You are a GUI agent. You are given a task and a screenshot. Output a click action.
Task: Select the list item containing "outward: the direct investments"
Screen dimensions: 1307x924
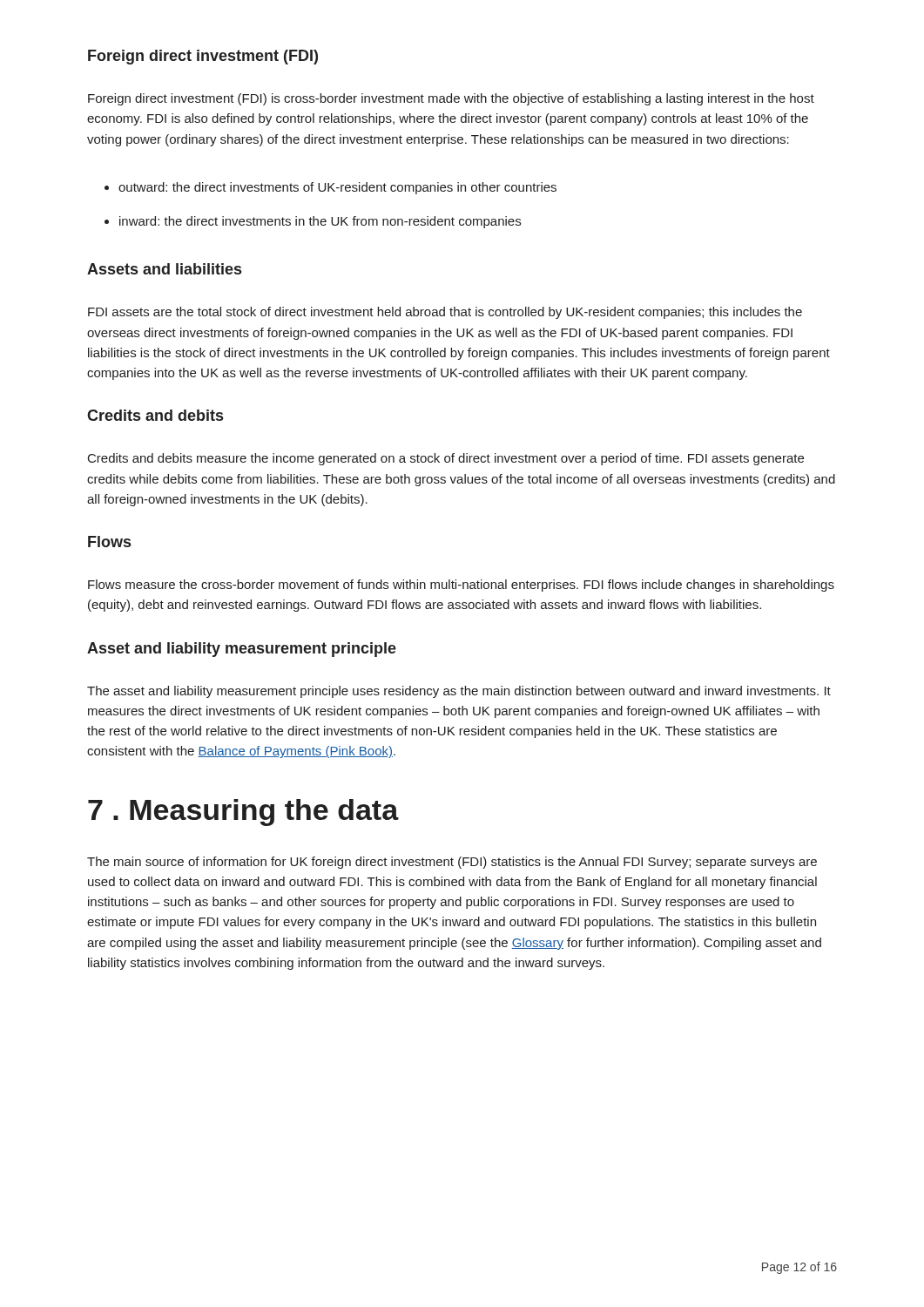coord(337,188)
